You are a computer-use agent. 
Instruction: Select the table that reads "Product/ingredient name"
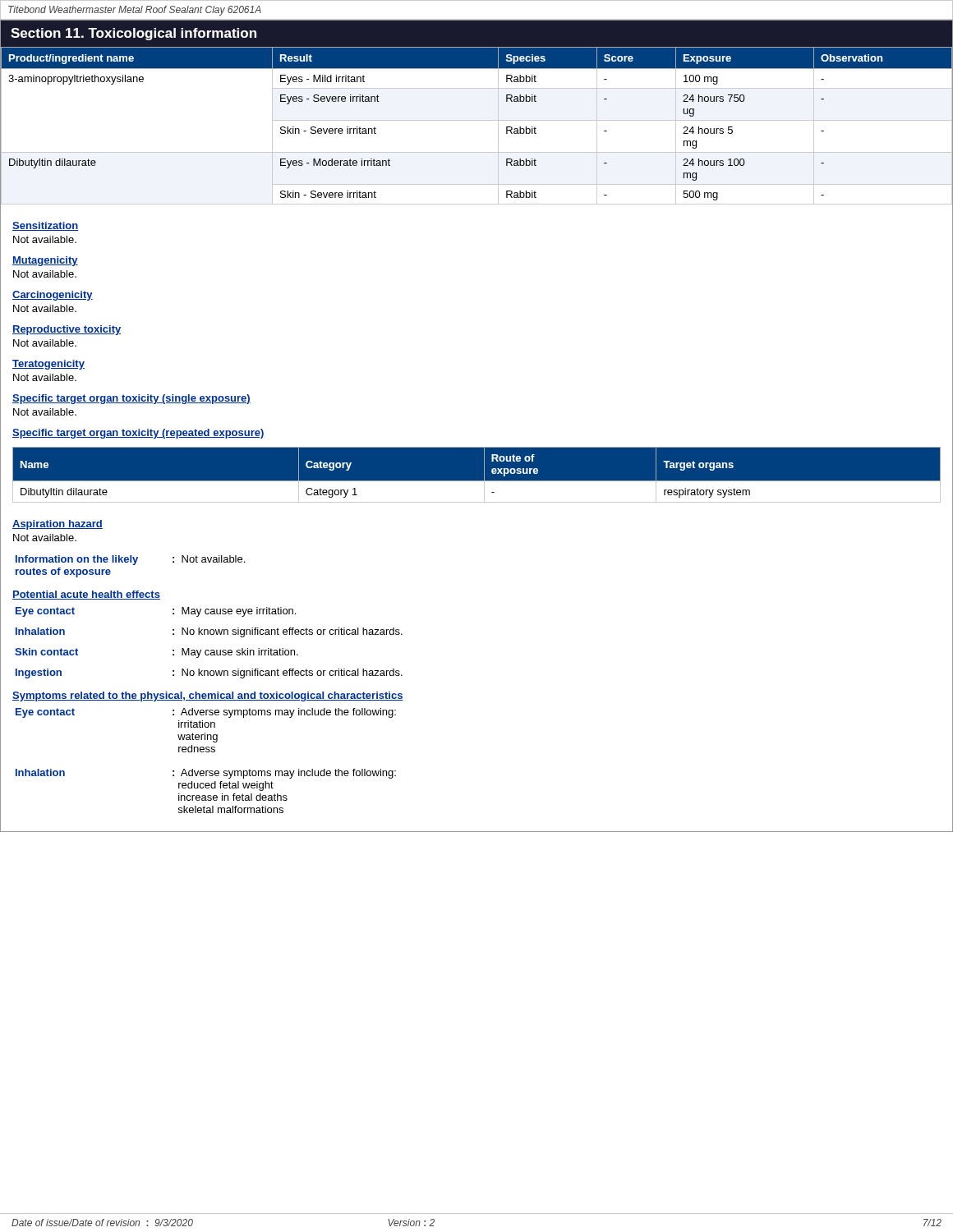(x=476, y=126)
